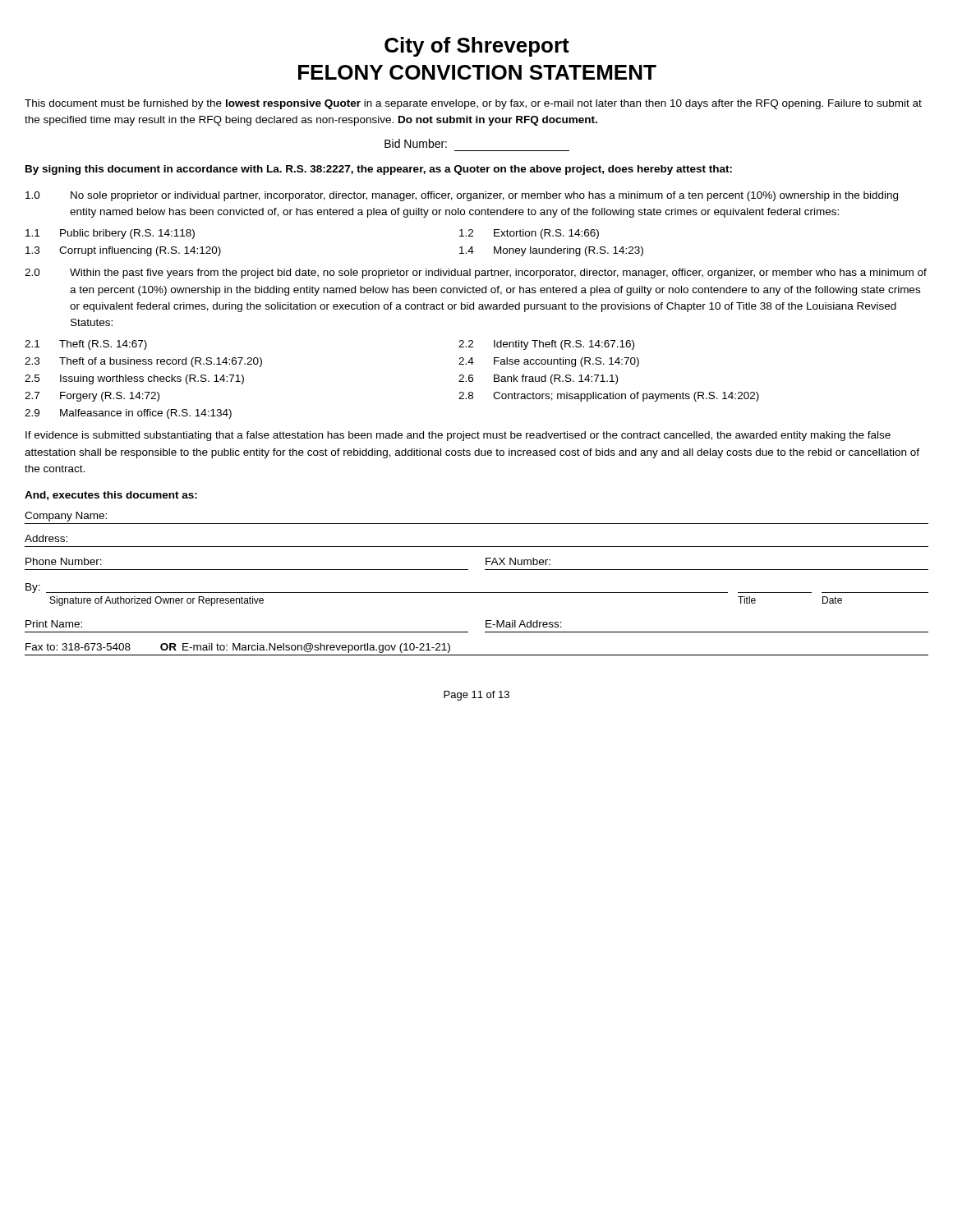Navigate to the passage starting "2.1 Theft (R.S. 14:67)"

click(x=86, y=345)
